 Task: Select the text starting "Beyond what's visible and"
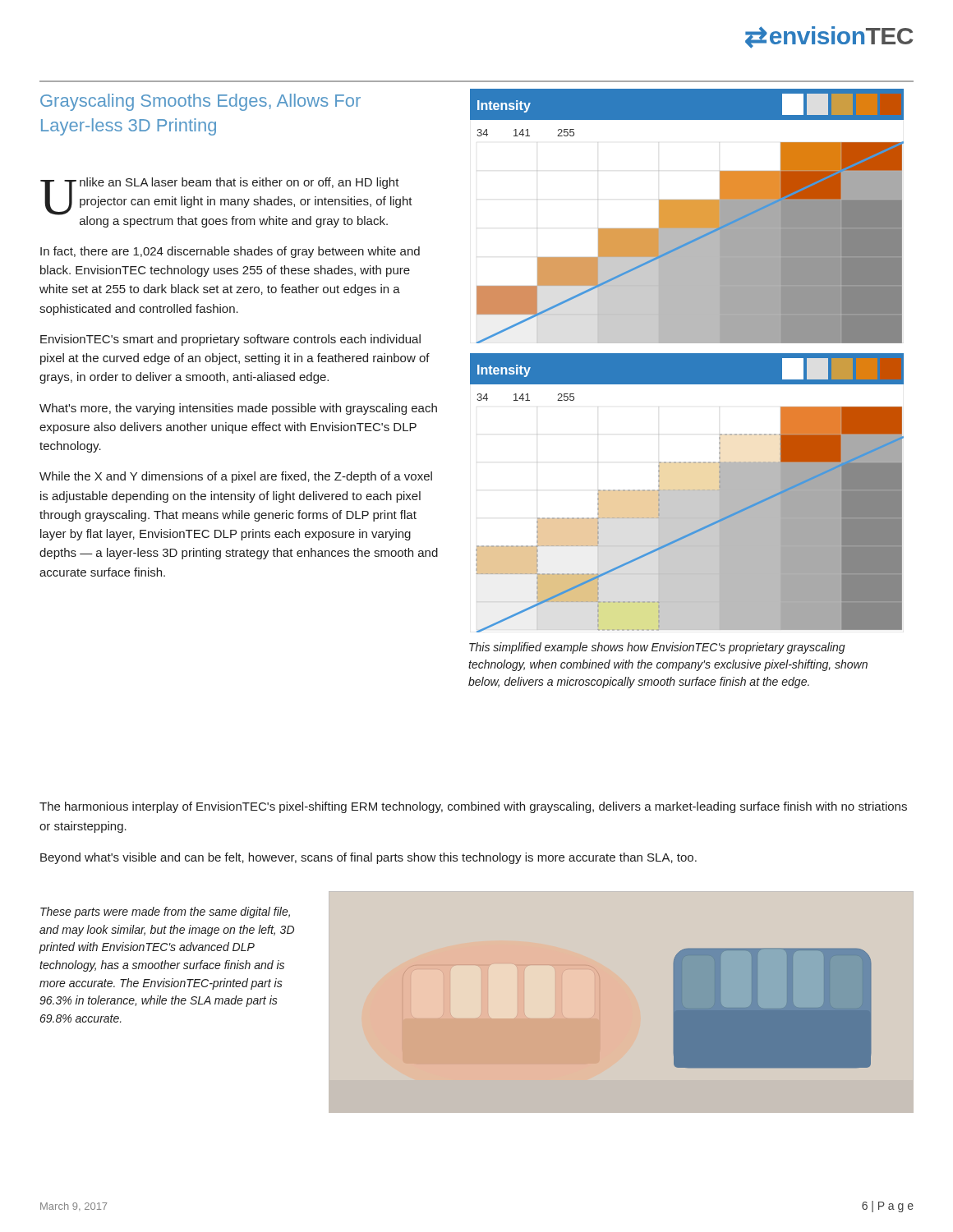point(476,857)
